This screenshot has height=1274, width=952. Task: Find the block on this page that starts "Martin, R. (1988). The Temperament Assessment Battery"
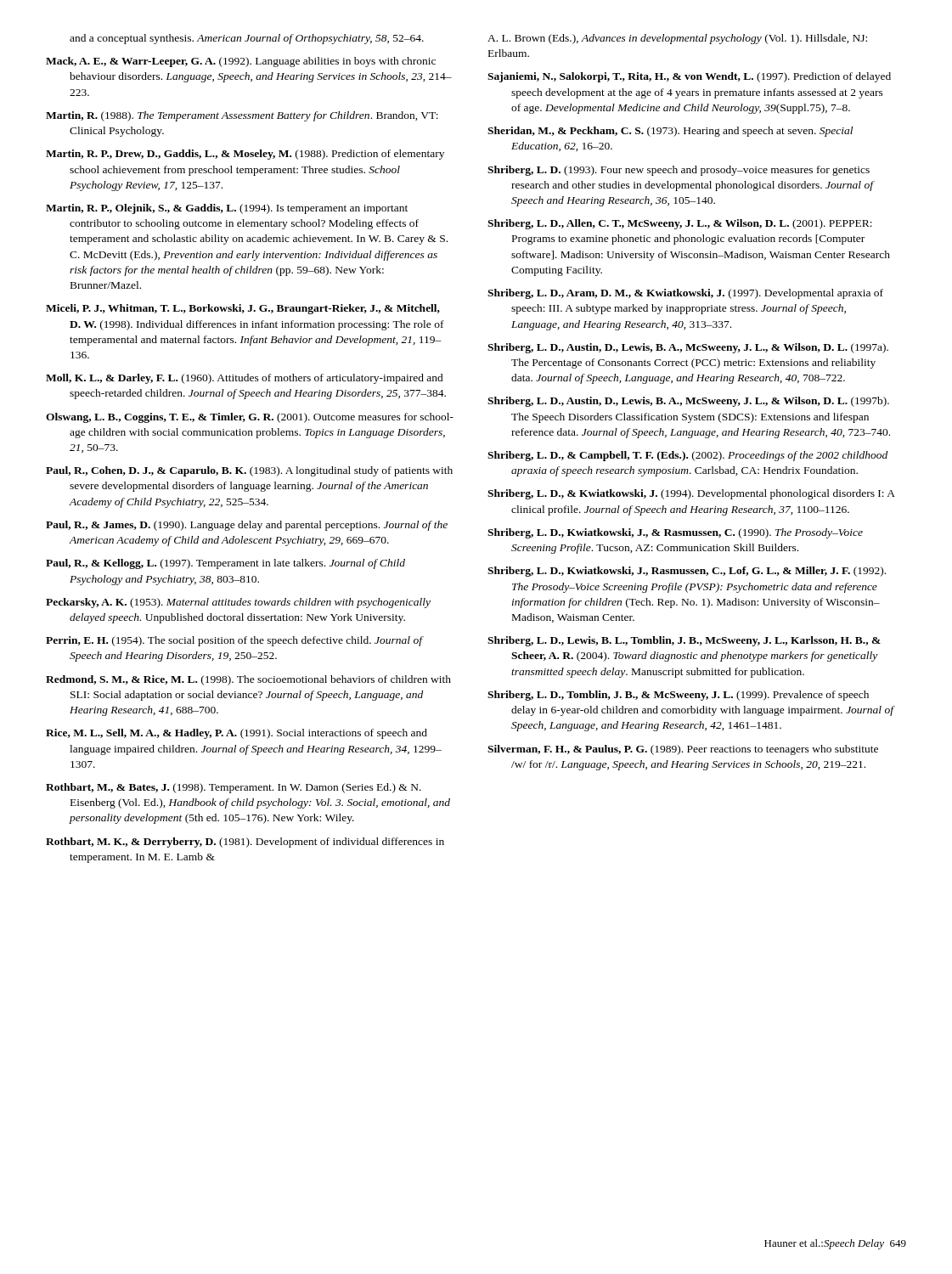pos(242,123)
